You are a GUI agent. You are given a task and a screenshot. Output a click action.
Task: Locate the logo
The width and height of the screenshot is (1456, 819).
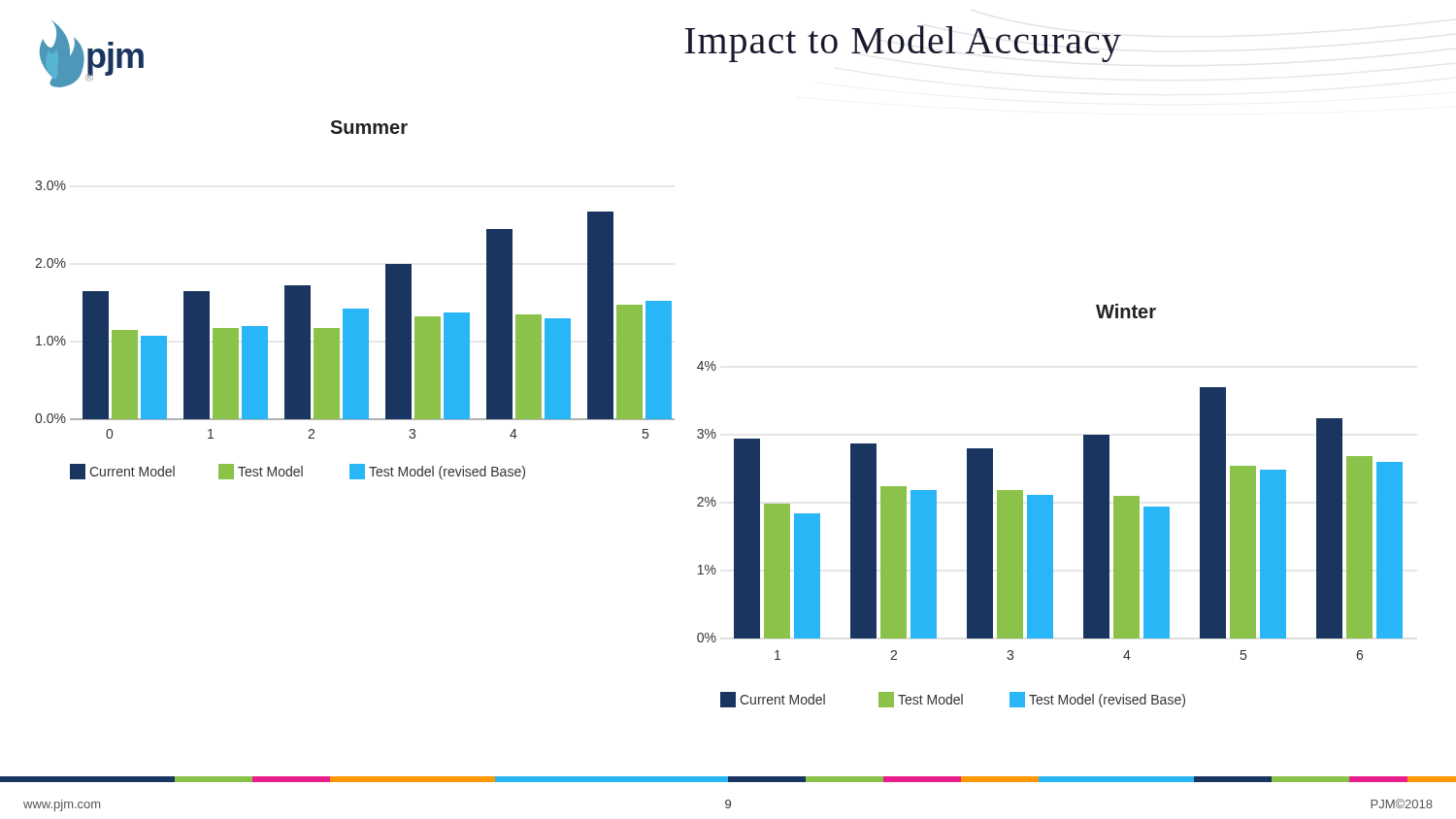[93, 52]
